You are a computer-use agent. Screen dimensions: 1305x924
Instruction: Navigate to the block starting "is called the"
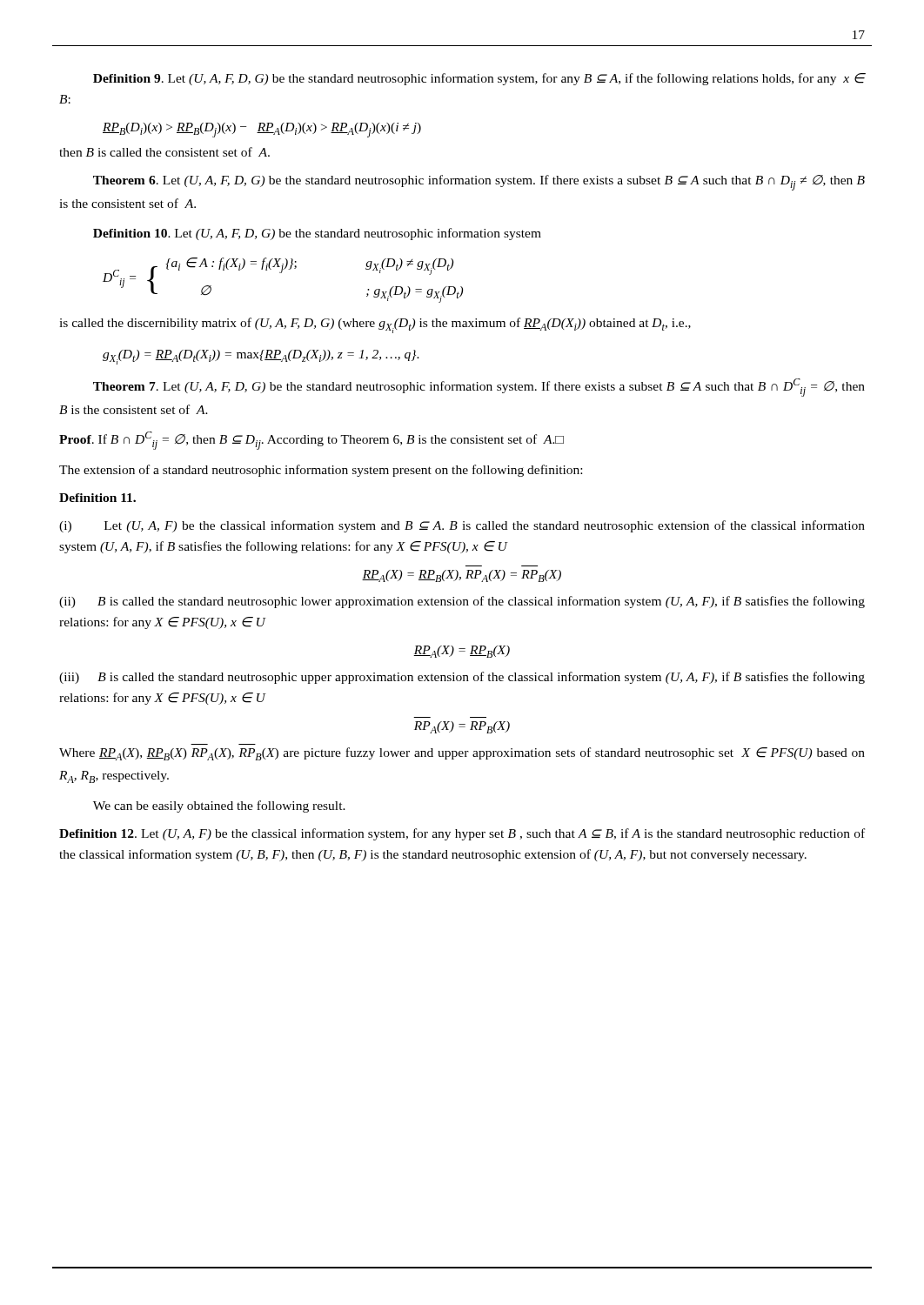pyautogui.click(x=462, y=325)
